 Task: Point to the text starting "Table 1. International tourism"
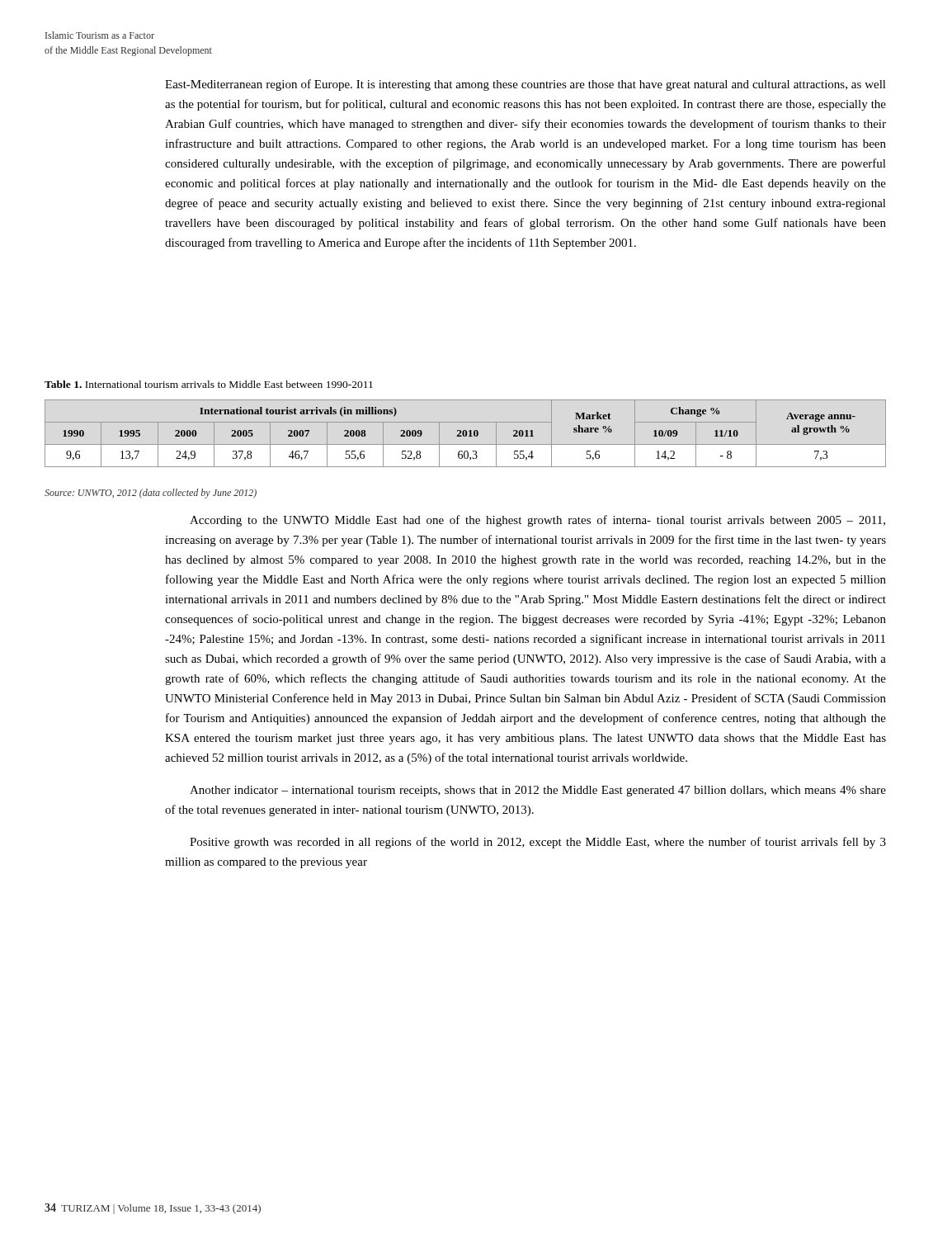pyautogui.click(x=209, y=384)
